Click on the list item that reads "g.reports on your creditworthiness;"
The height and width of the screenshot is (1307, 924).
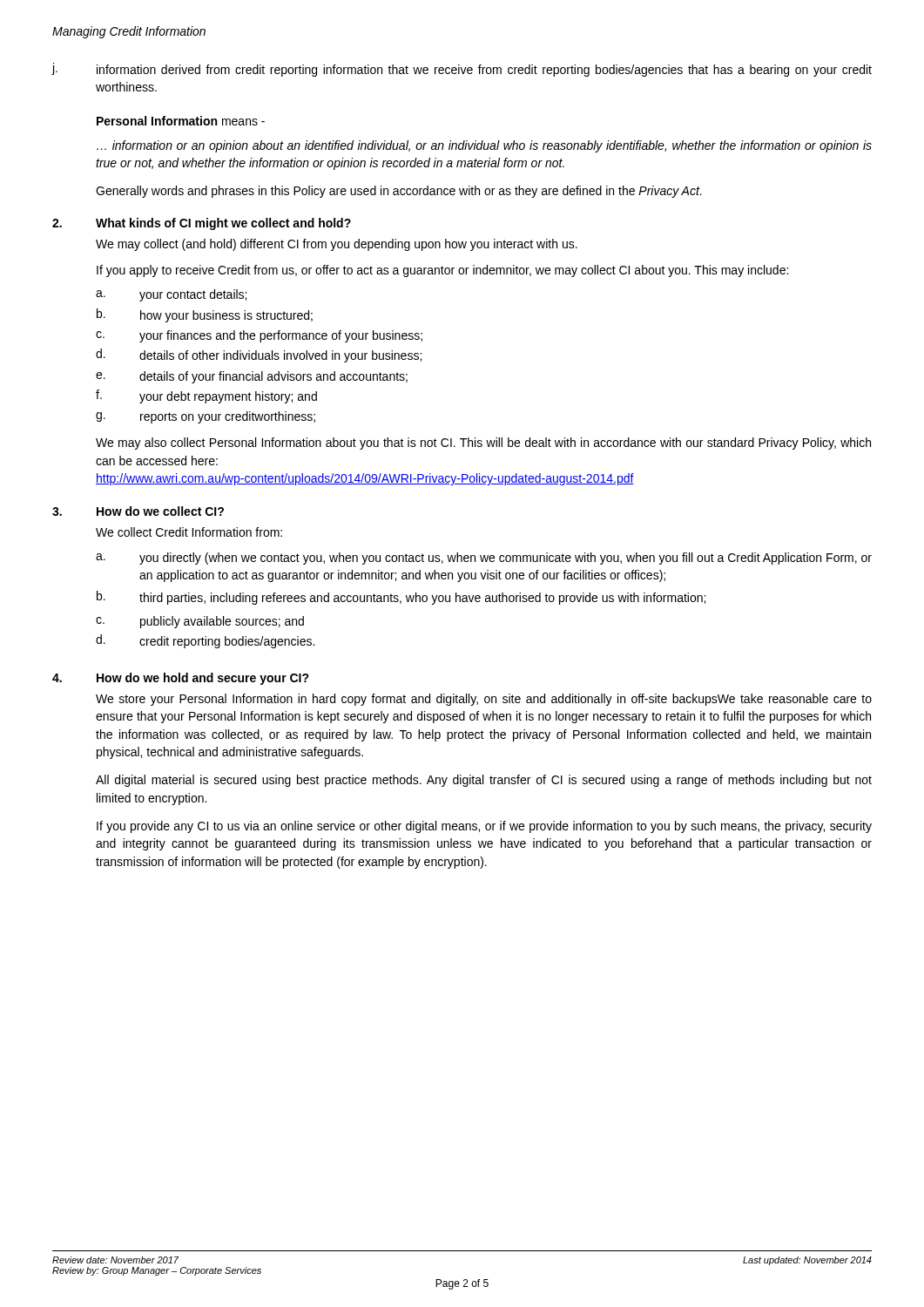(206, 417)
